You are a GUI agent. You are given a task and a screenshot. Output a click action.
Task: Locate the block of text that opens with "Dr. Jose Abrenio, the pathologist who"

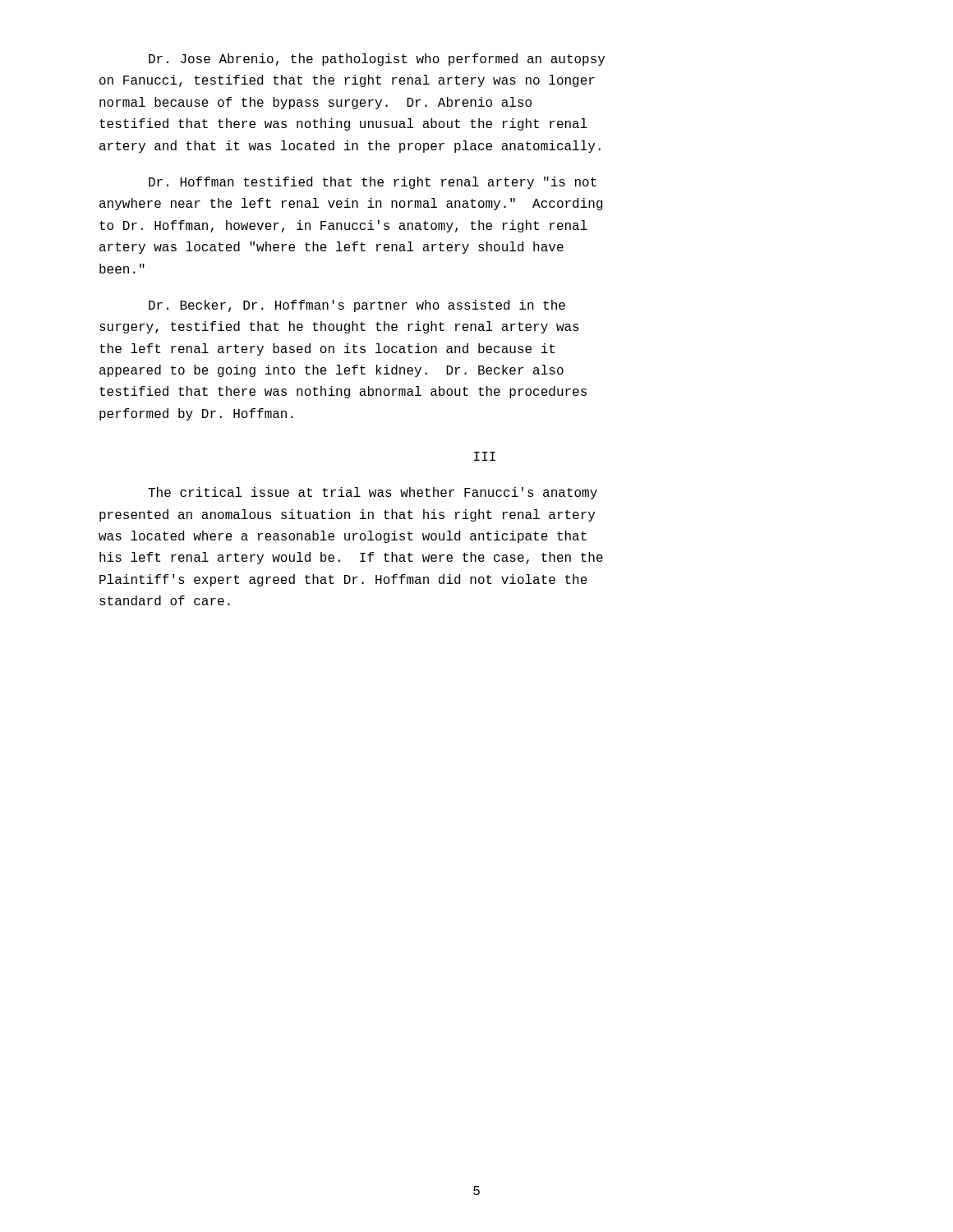(x=352, y=103)
